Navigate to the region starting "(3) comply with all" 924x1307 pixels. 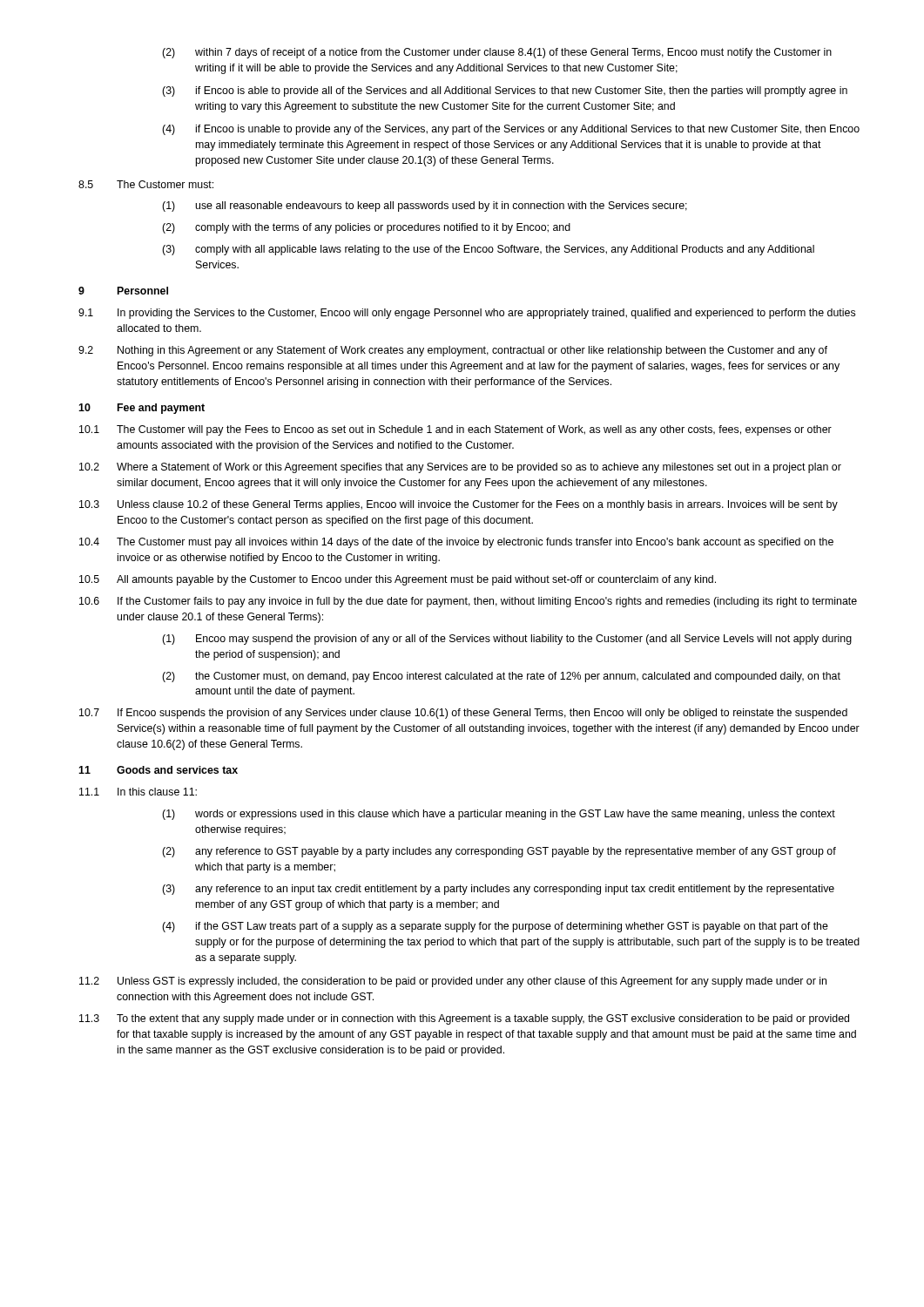click(x=512, y=258)
